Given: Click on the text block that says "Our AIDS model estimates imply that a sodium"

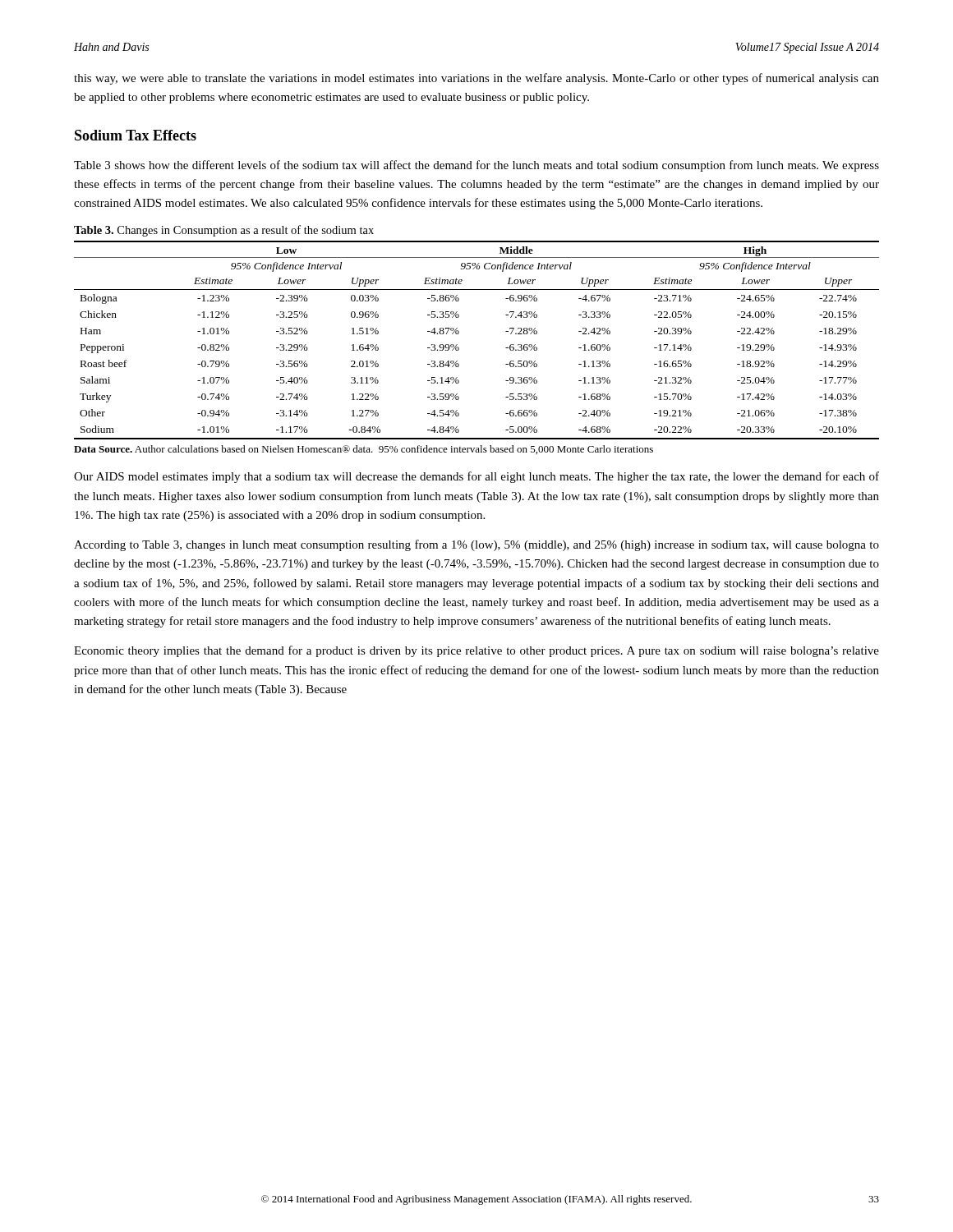Looking at the screenshot, I should click(476, 496).
